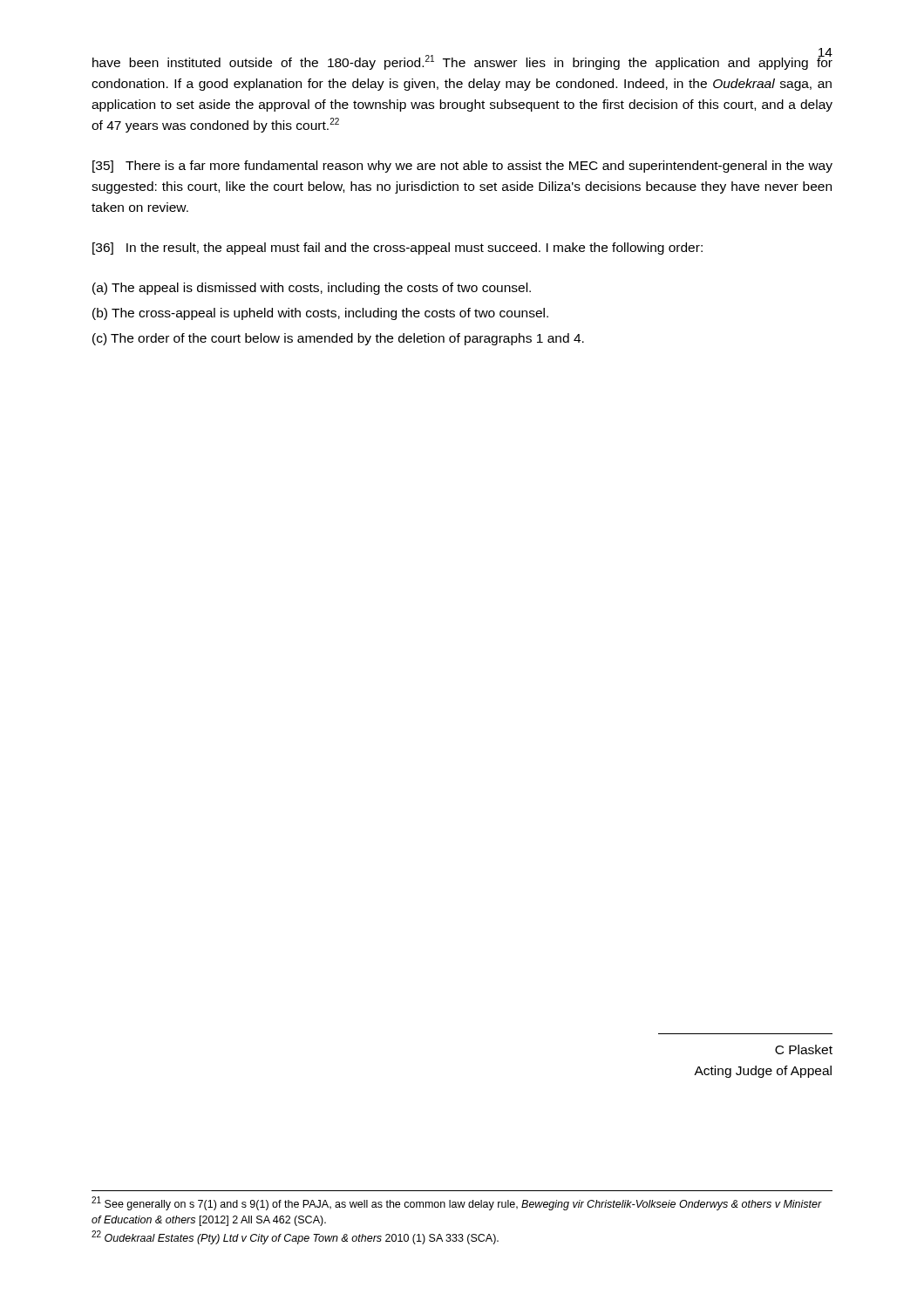Locate the element starting "21 See generally on s 7(1) and"

click(457, 1203)
